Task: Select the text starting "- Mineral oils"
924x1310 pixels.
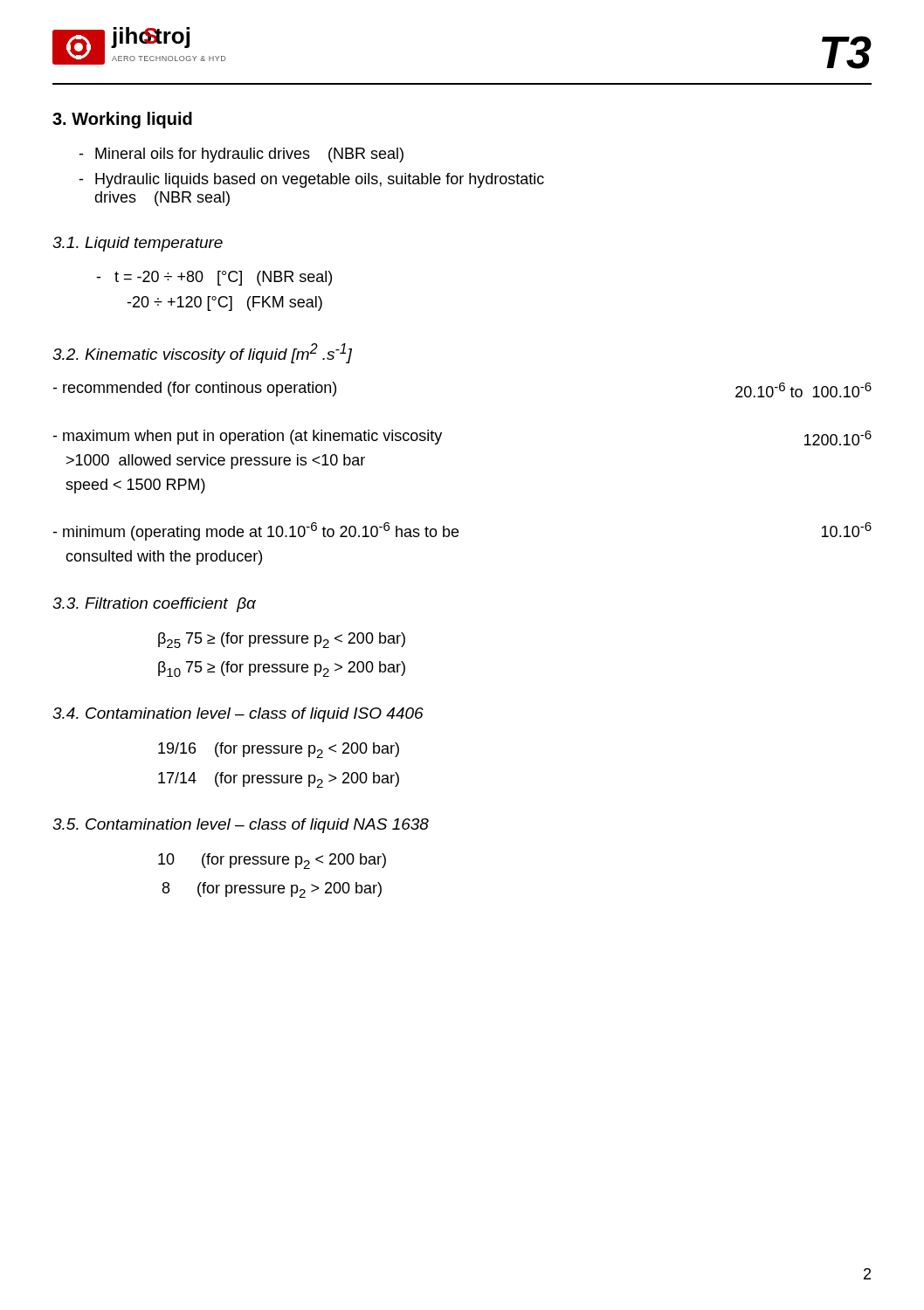Action: (x=242, y=154)
